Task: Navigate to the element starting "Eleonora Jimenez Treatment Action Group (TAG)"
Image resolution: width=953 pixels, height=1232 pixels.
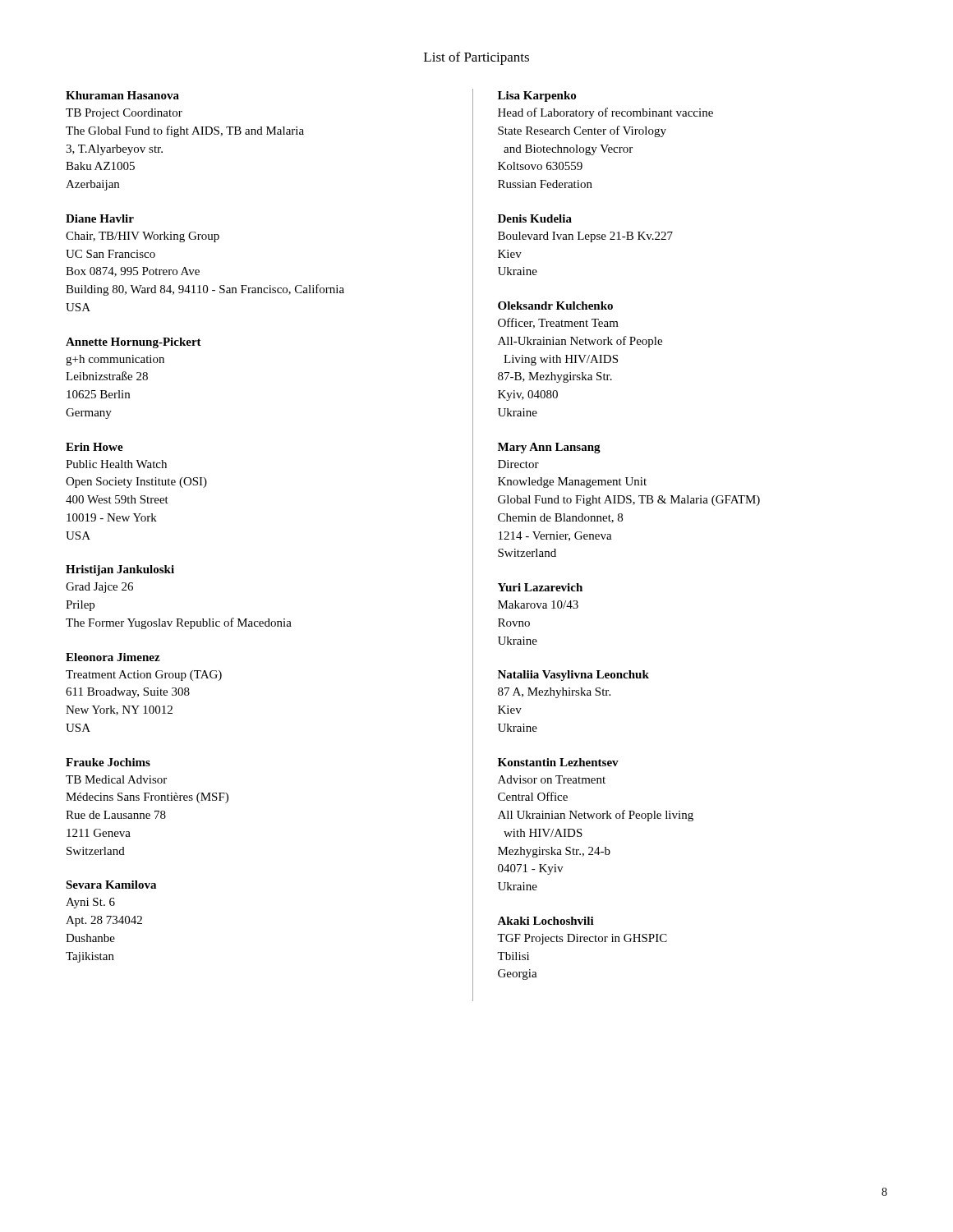Action: click(x=113, y=657)
